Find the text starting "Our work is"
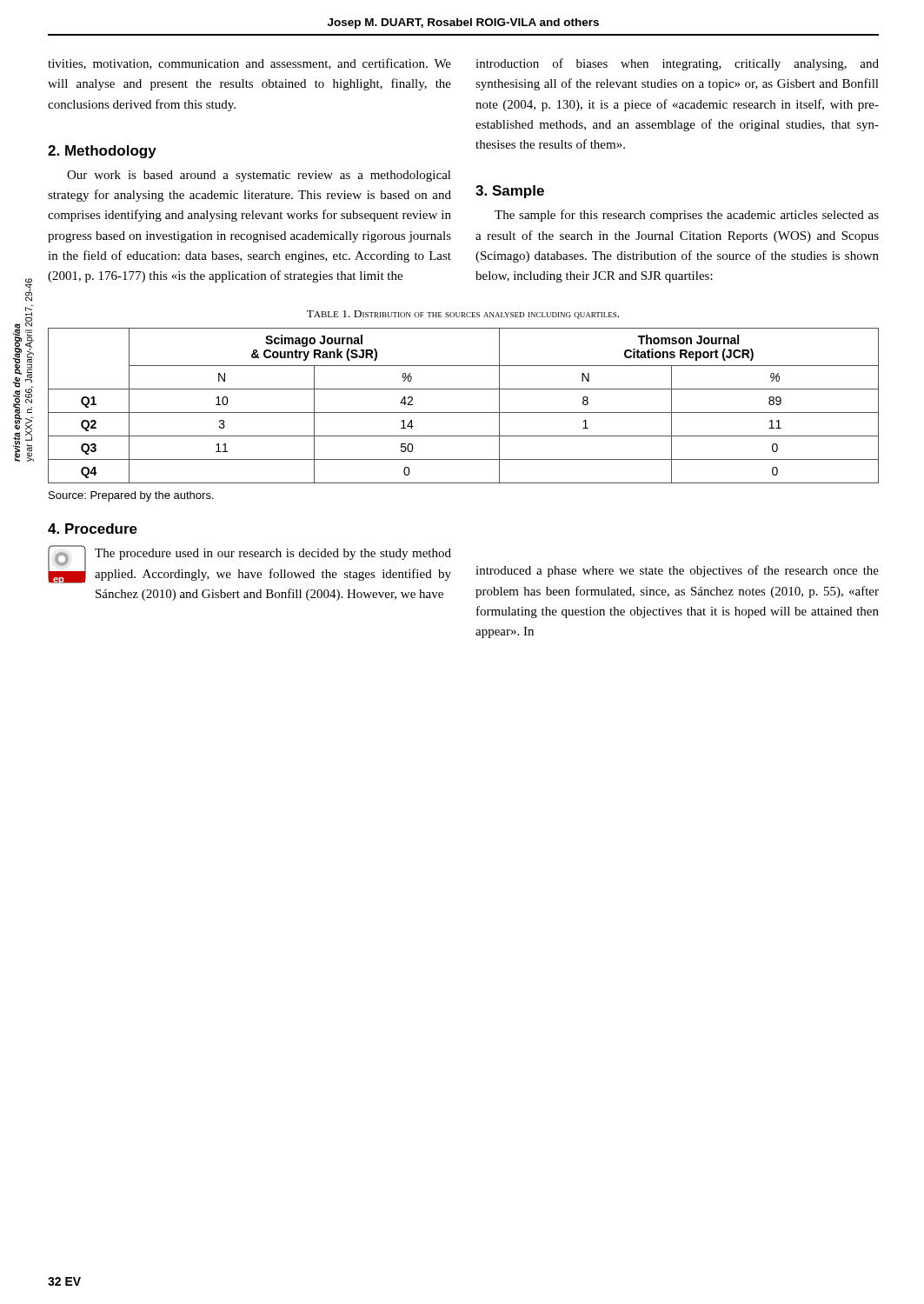This screenshot has height=1304, width=924. pyautogui.click(x=249, y=225)
